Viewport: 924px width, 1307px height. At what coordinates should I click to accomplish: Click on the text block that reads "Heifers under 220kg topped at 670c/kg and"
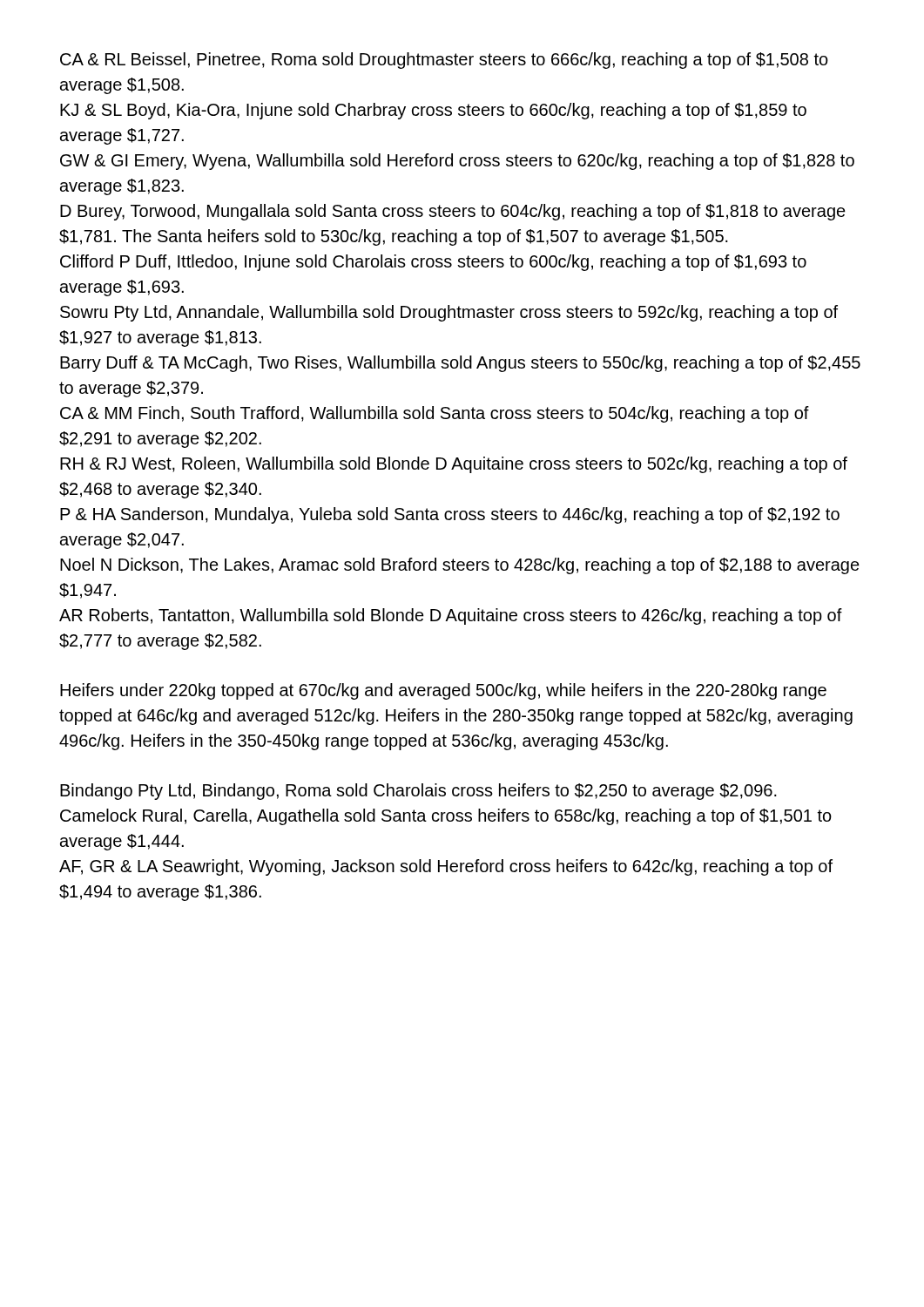(462, 716)
